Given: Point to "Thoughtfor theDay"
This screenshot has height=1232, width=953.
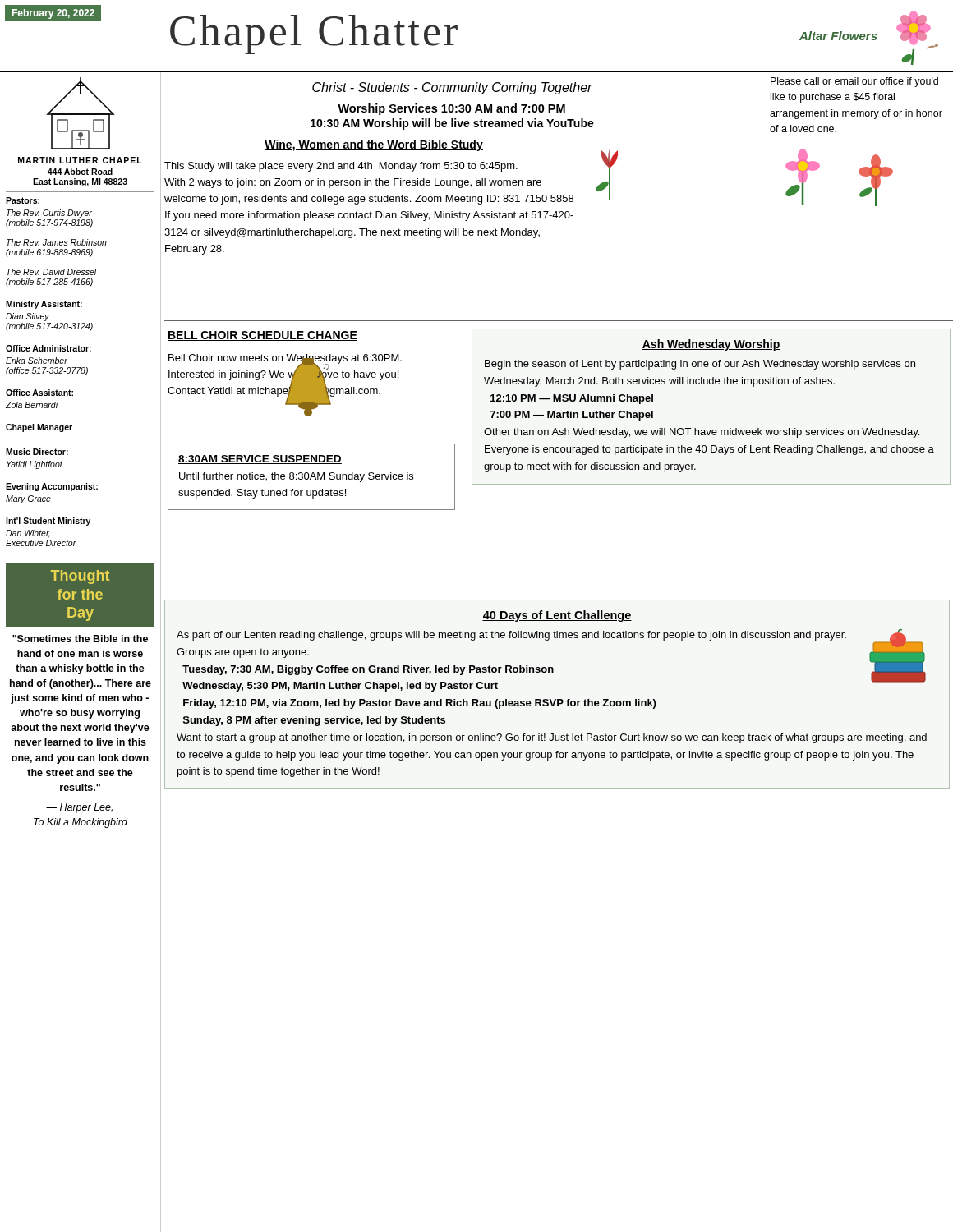Looking at the screenshot, I should tap(80, 594).
